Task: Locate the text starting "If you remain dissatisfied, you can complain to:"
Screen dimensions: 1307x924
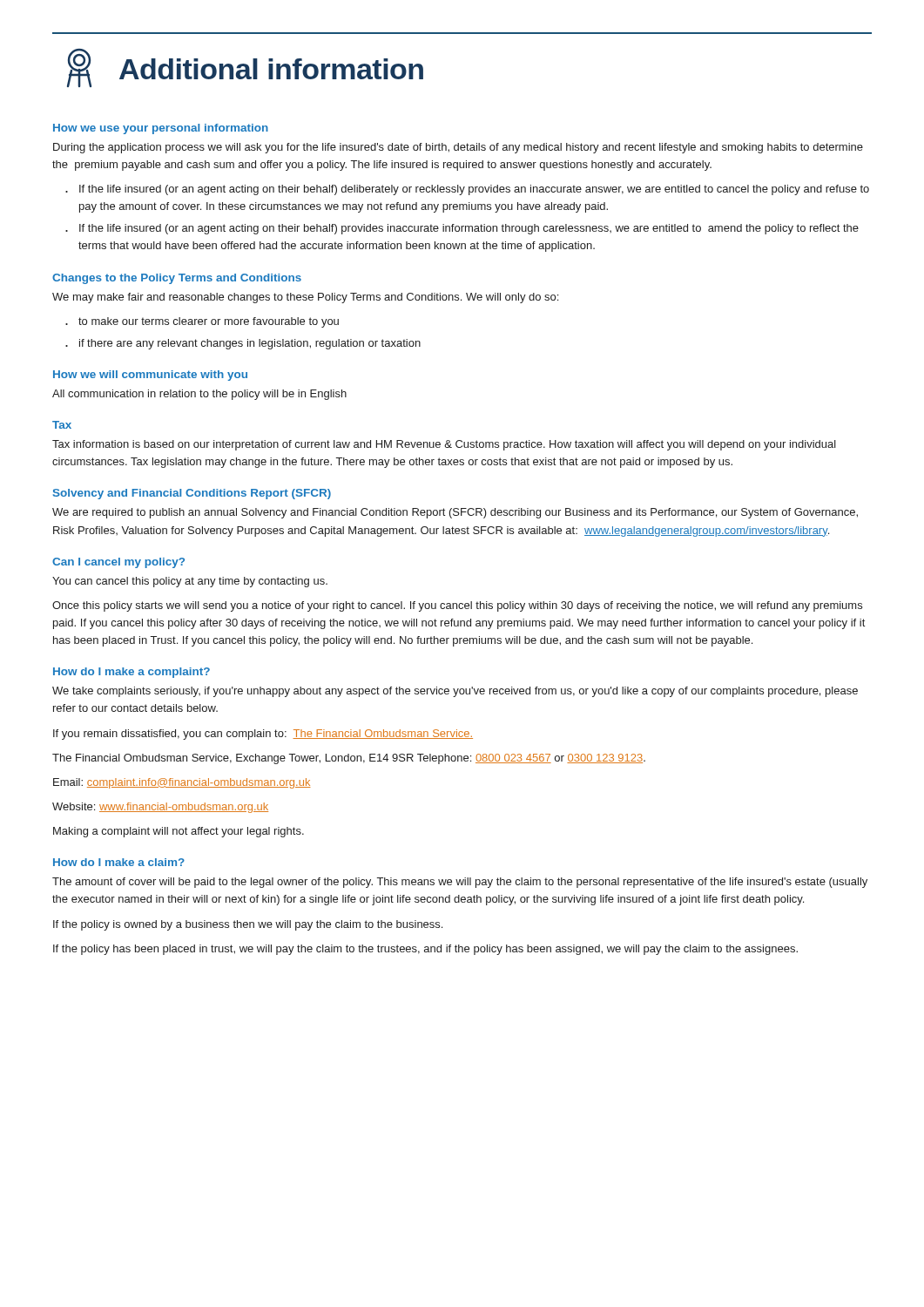Action: (263, 733)
